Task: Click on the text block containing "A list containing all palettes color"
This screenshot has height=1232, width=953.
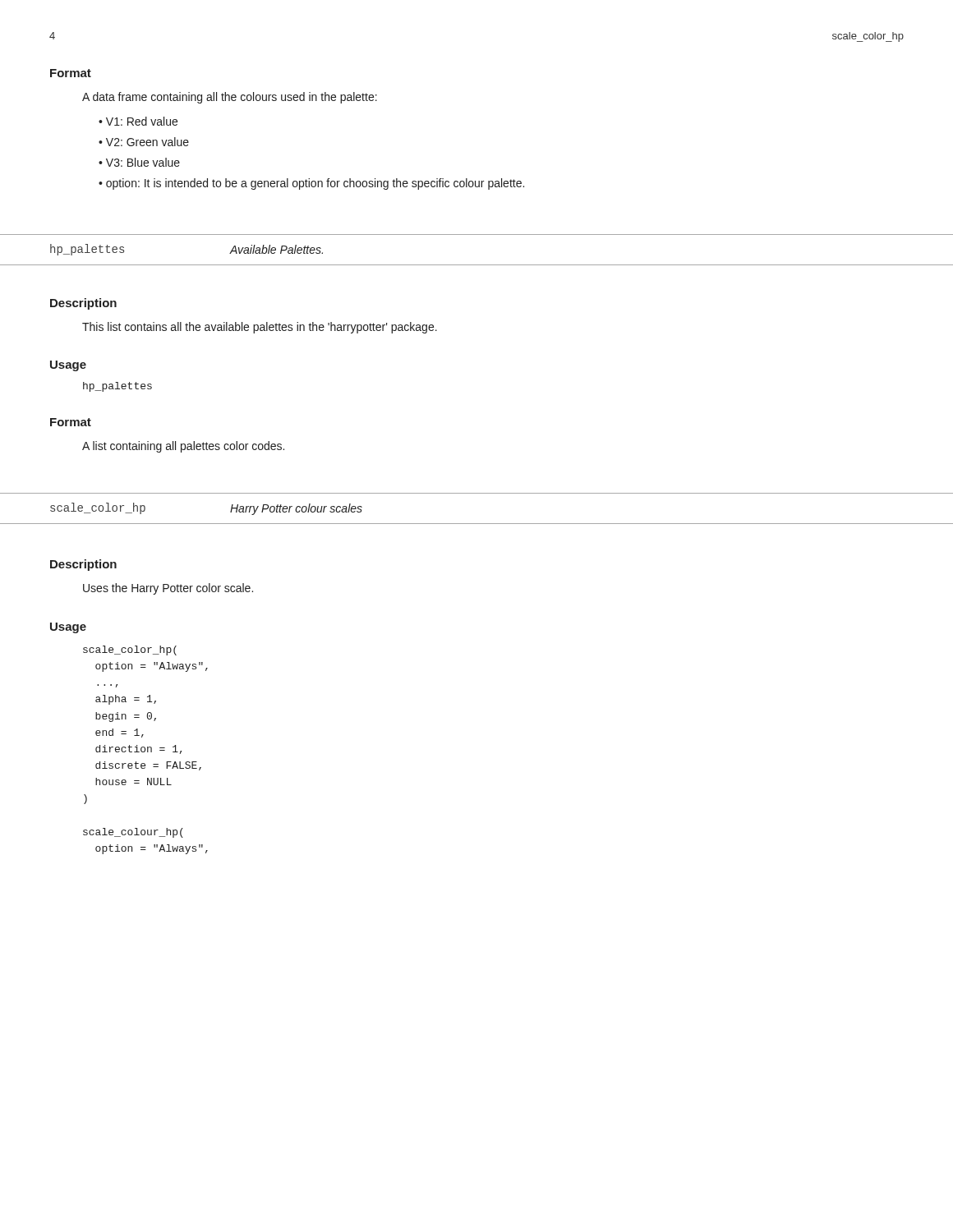Action: click(x=184, y=446)
